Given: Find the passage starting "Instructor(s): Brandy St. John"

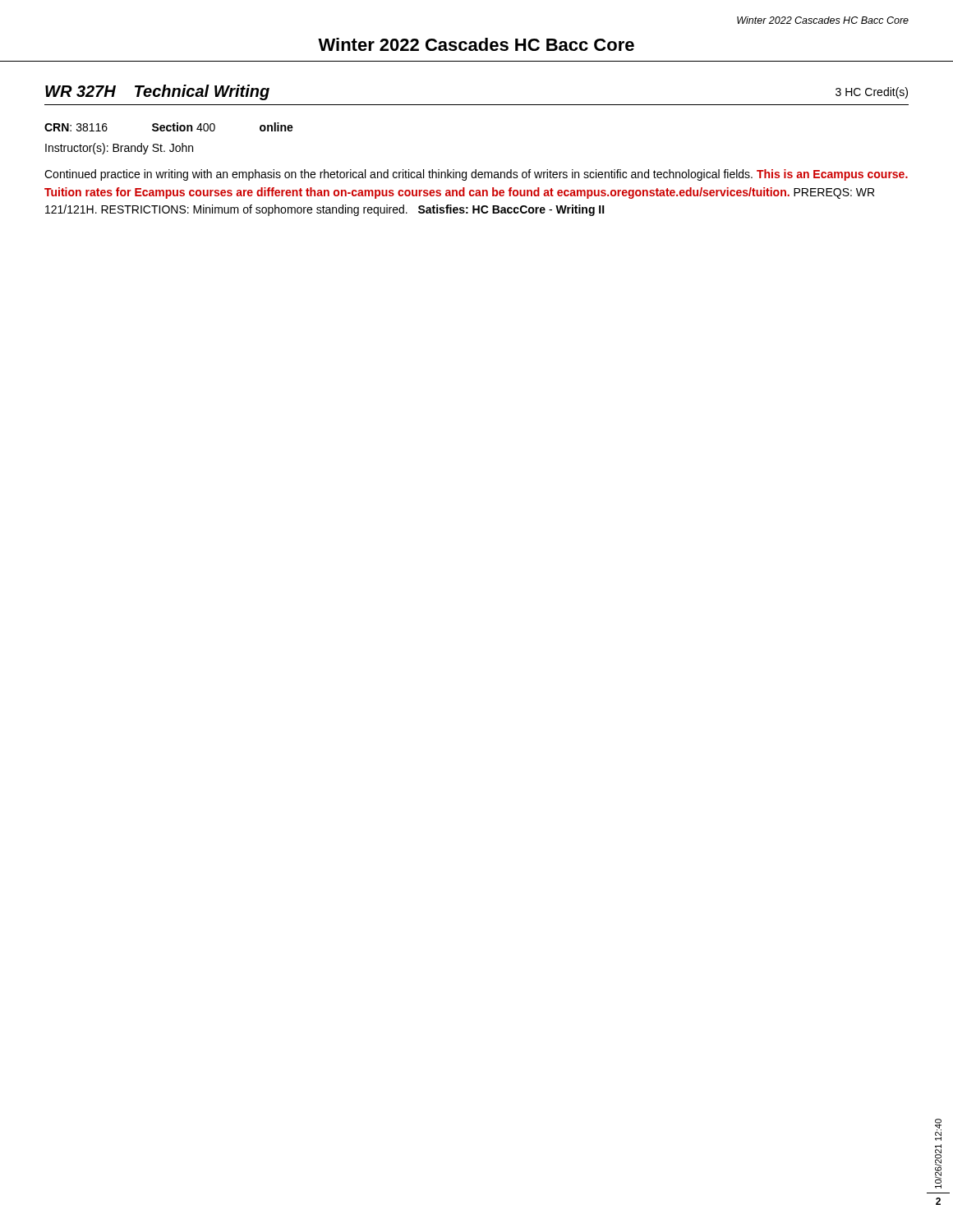Looking at the screenshot, I should [119, 148].
